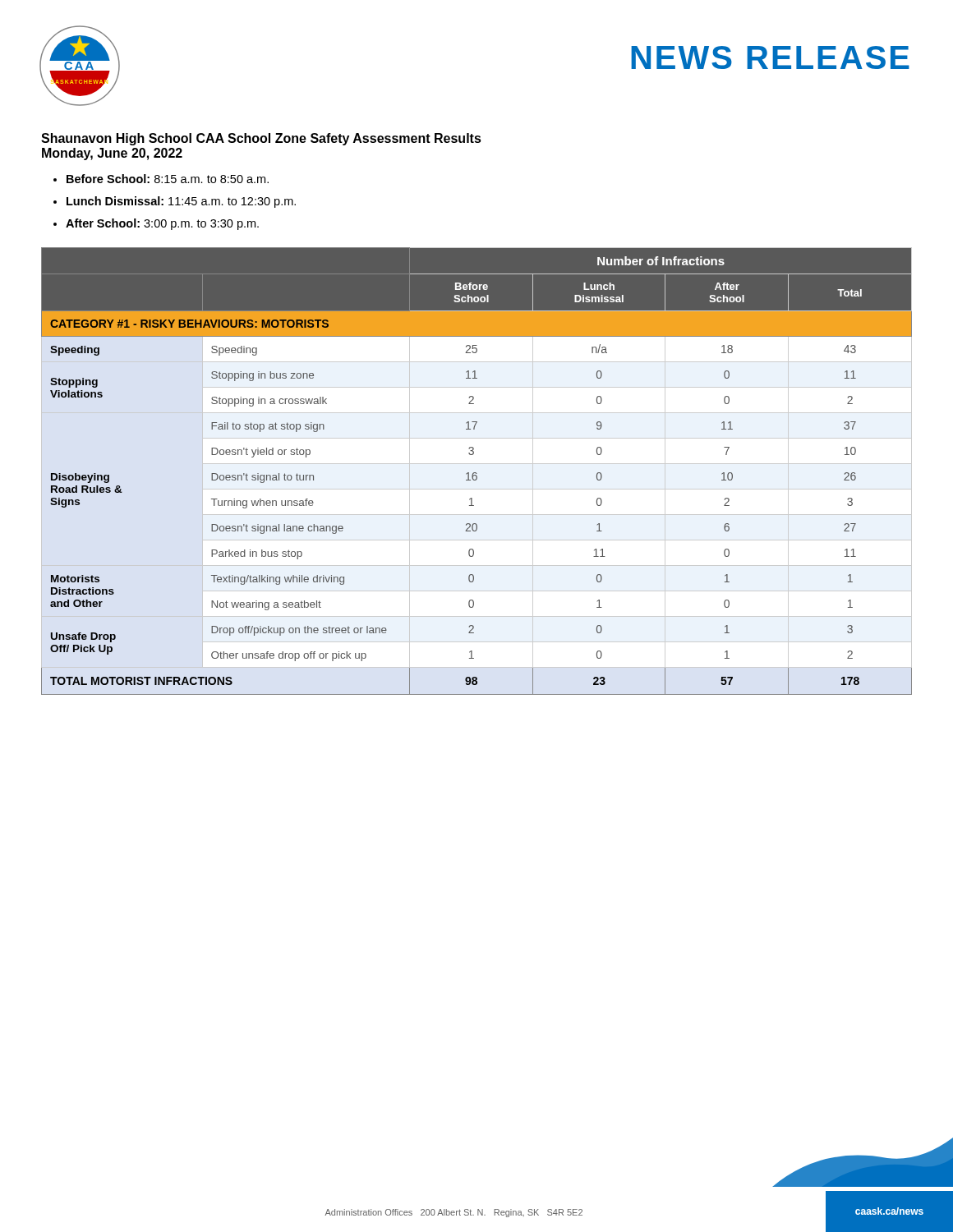Click on the list item with the text "Before School: 8:15 a.m. to 8:50"
The width and height of the screenshot is (953, 1232).
pos(168,179)
